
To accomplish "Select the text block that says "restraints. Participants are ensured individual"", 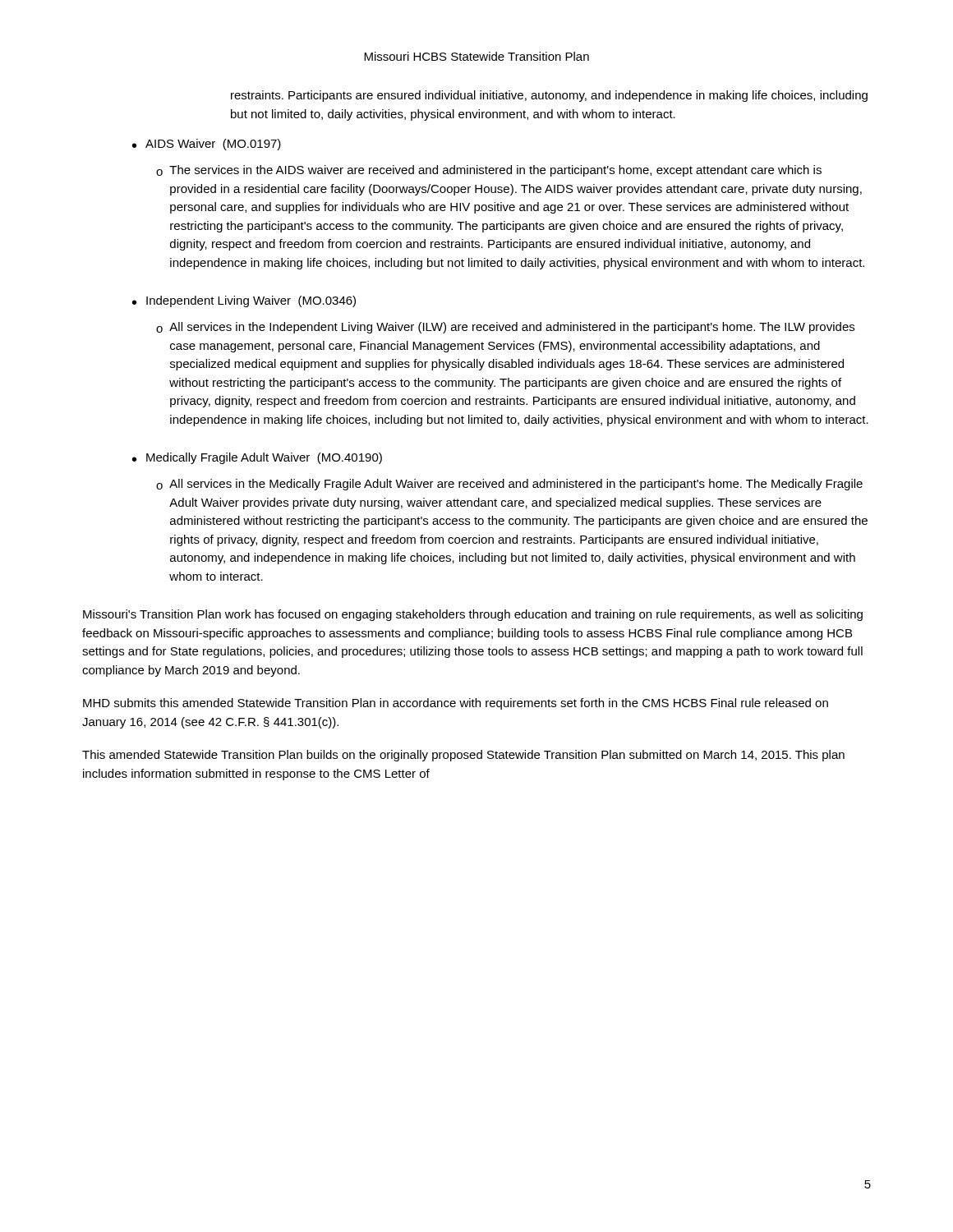I will (x=549, y=104).
